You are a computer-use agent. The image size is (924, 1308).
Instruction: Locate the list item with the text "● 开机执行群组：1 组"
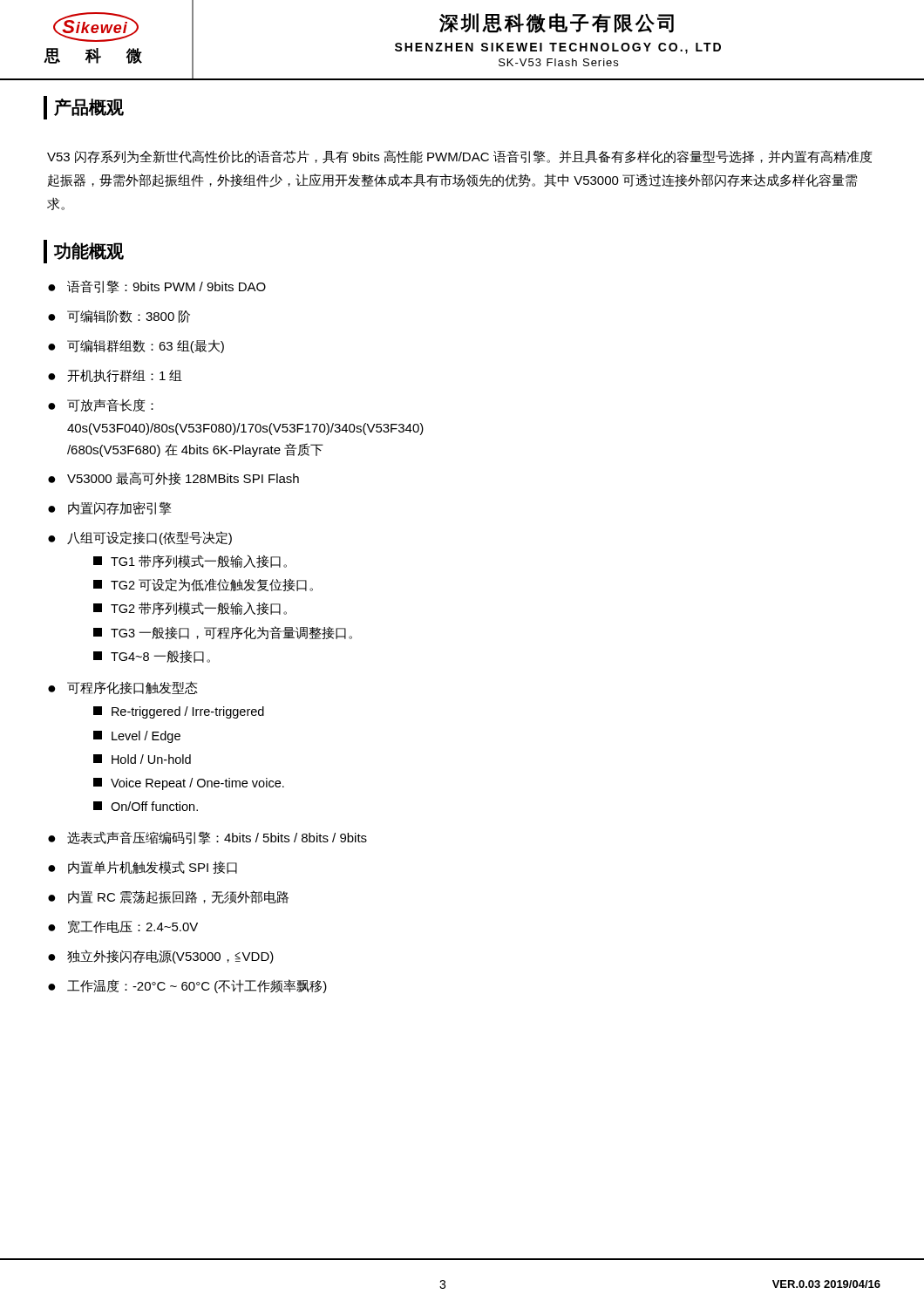tap(115, 375)
